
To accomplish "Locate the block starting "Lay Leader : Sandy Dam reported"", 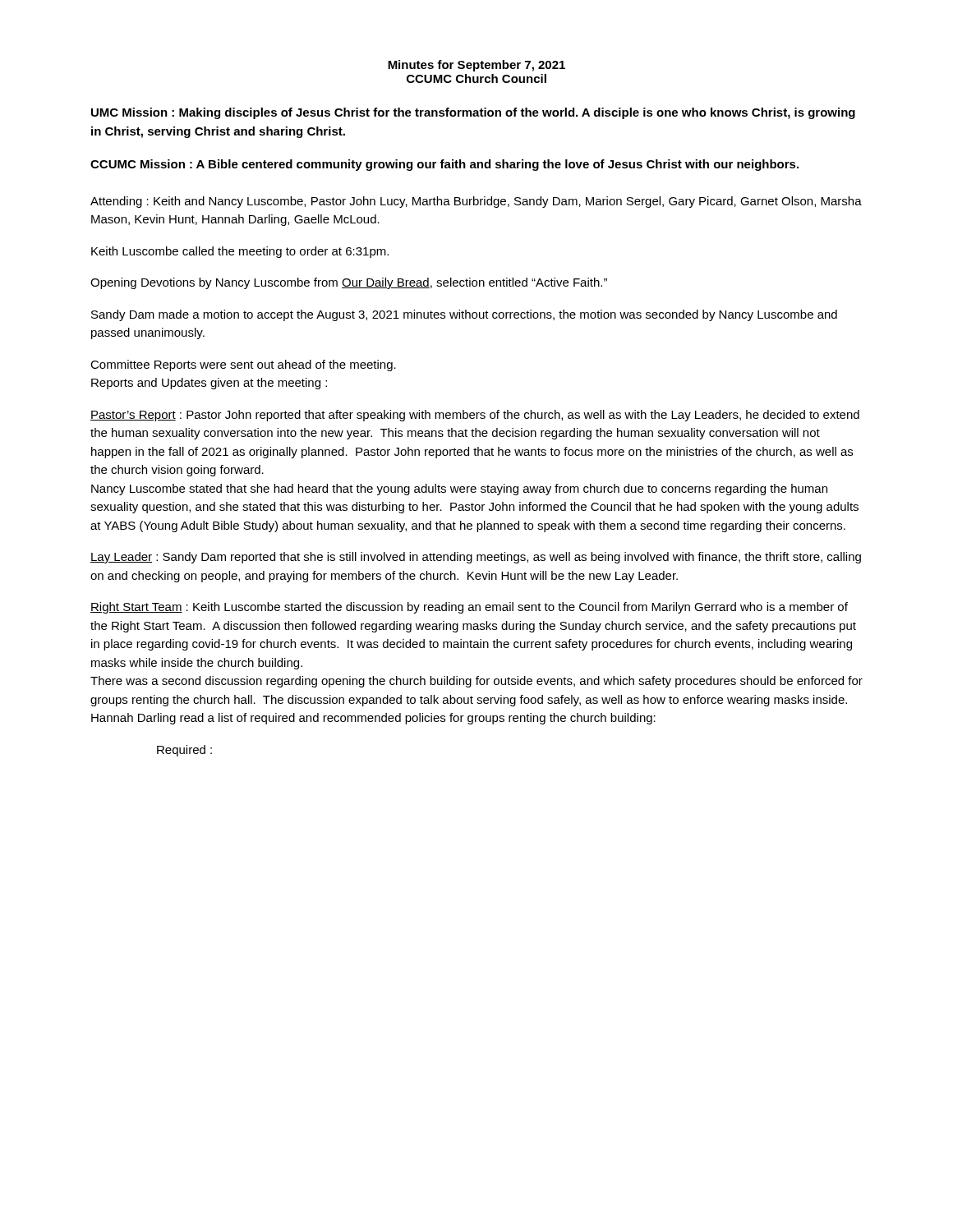I will coord(476,566).
